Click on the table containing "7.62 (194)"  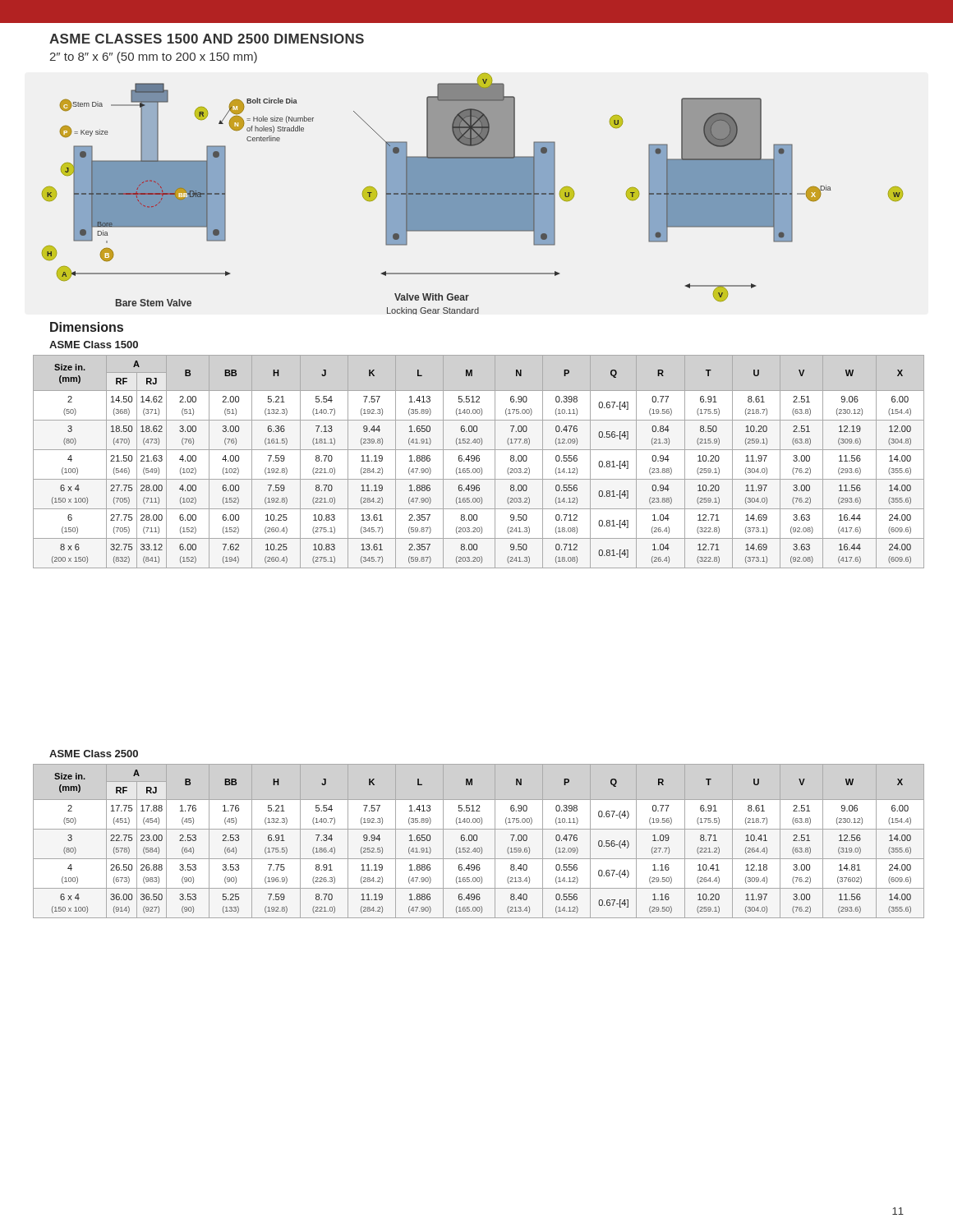479,461
